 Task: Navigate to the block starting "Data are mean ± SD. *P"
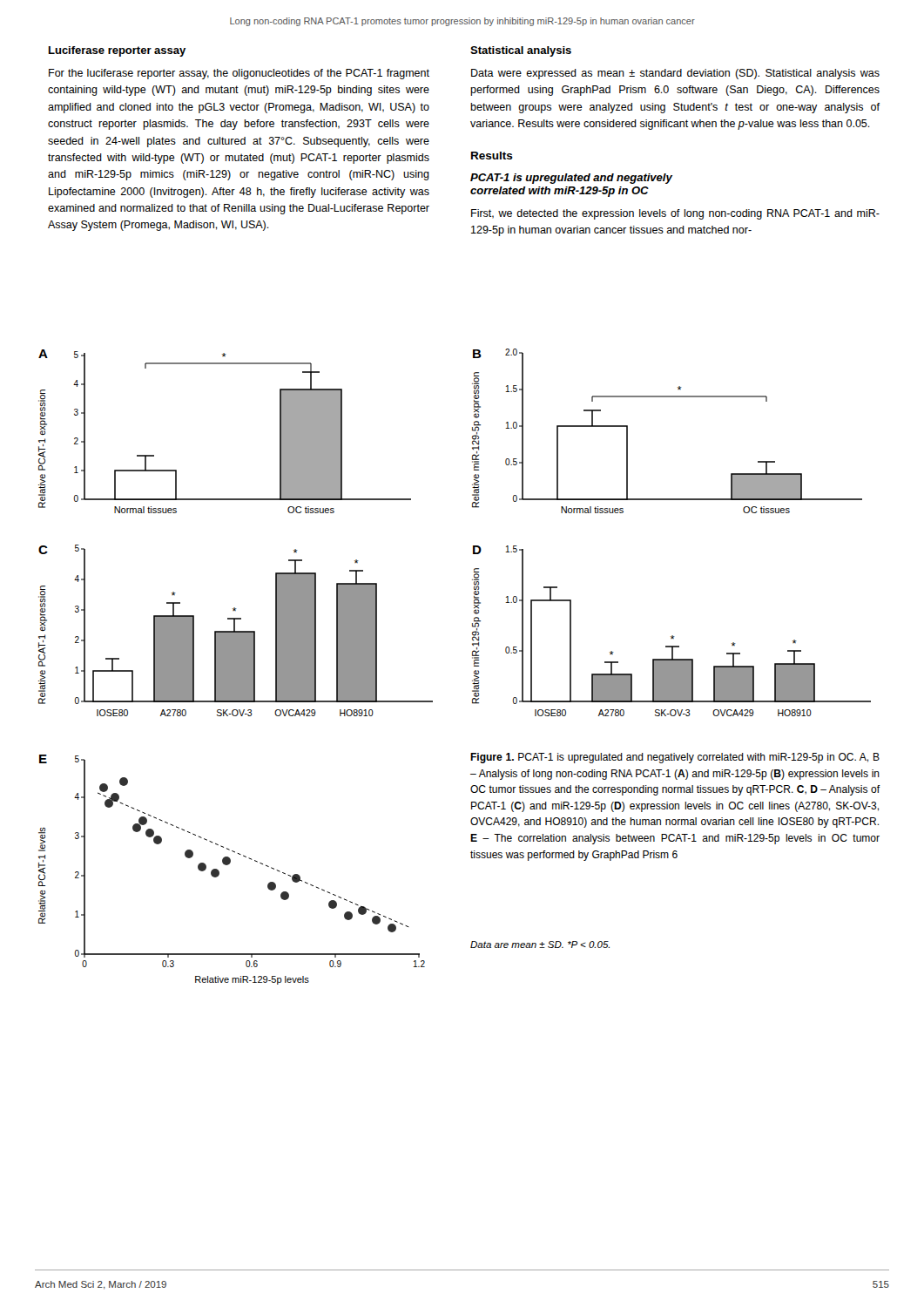[x=541, y=945]
